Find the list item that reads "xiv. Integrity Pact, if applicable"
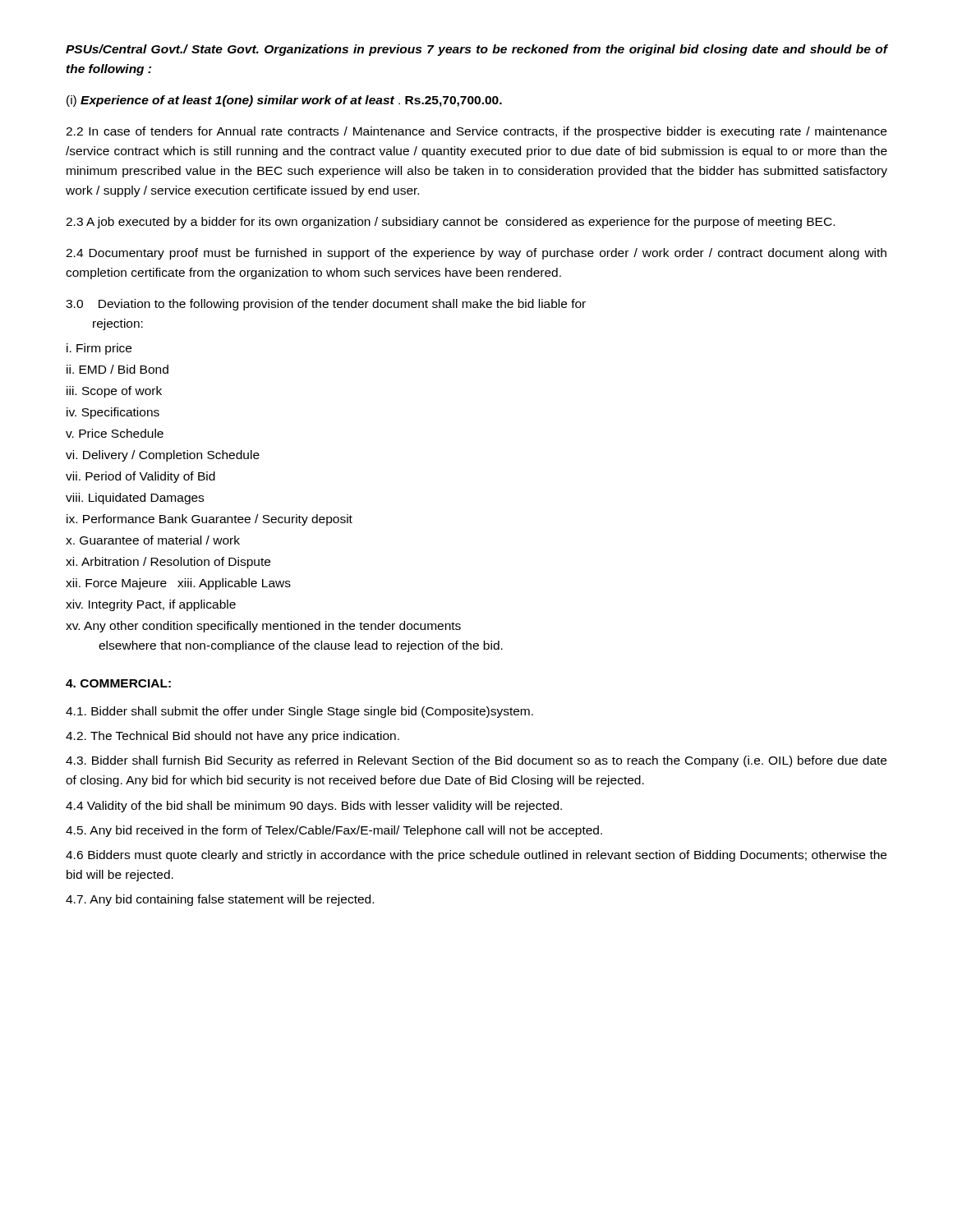 point(151,604)
